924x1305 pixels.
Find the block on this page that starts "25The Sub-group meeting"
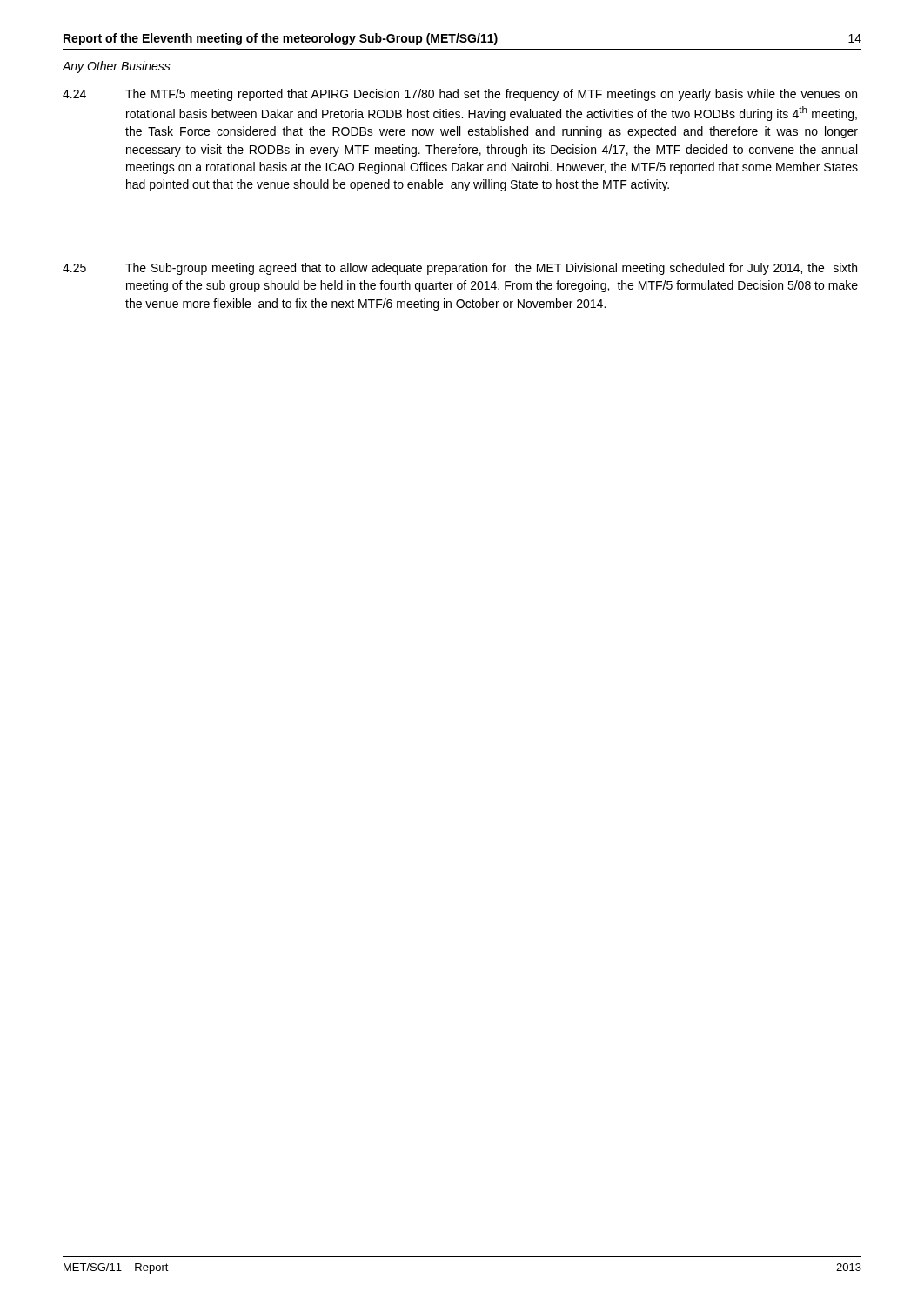point(460,286)
